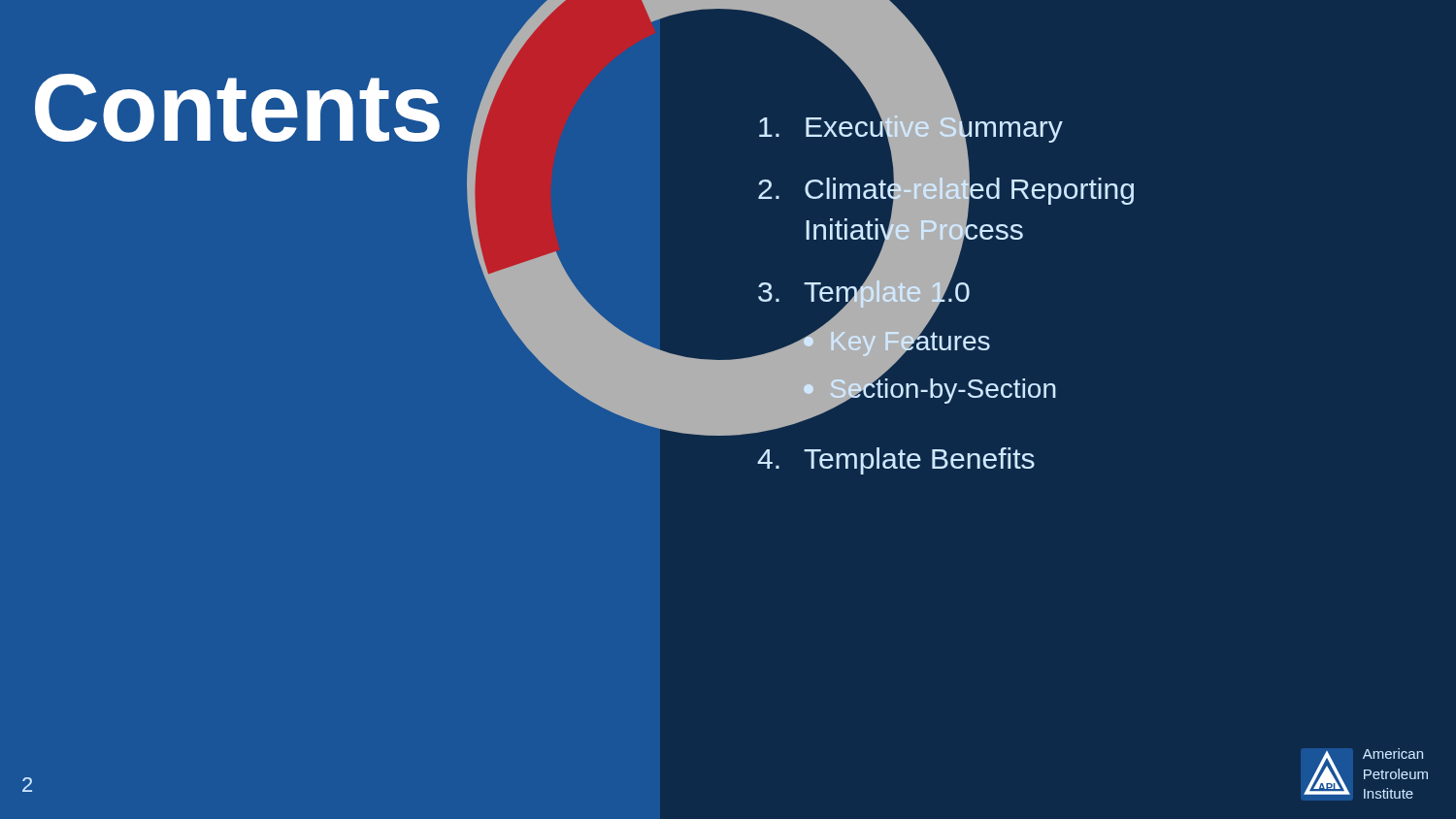
Task: Point to the block beginning "Executive Summary 2. Climate-related ReportingInitiative Process 3."
Action: click(1068, 293)
